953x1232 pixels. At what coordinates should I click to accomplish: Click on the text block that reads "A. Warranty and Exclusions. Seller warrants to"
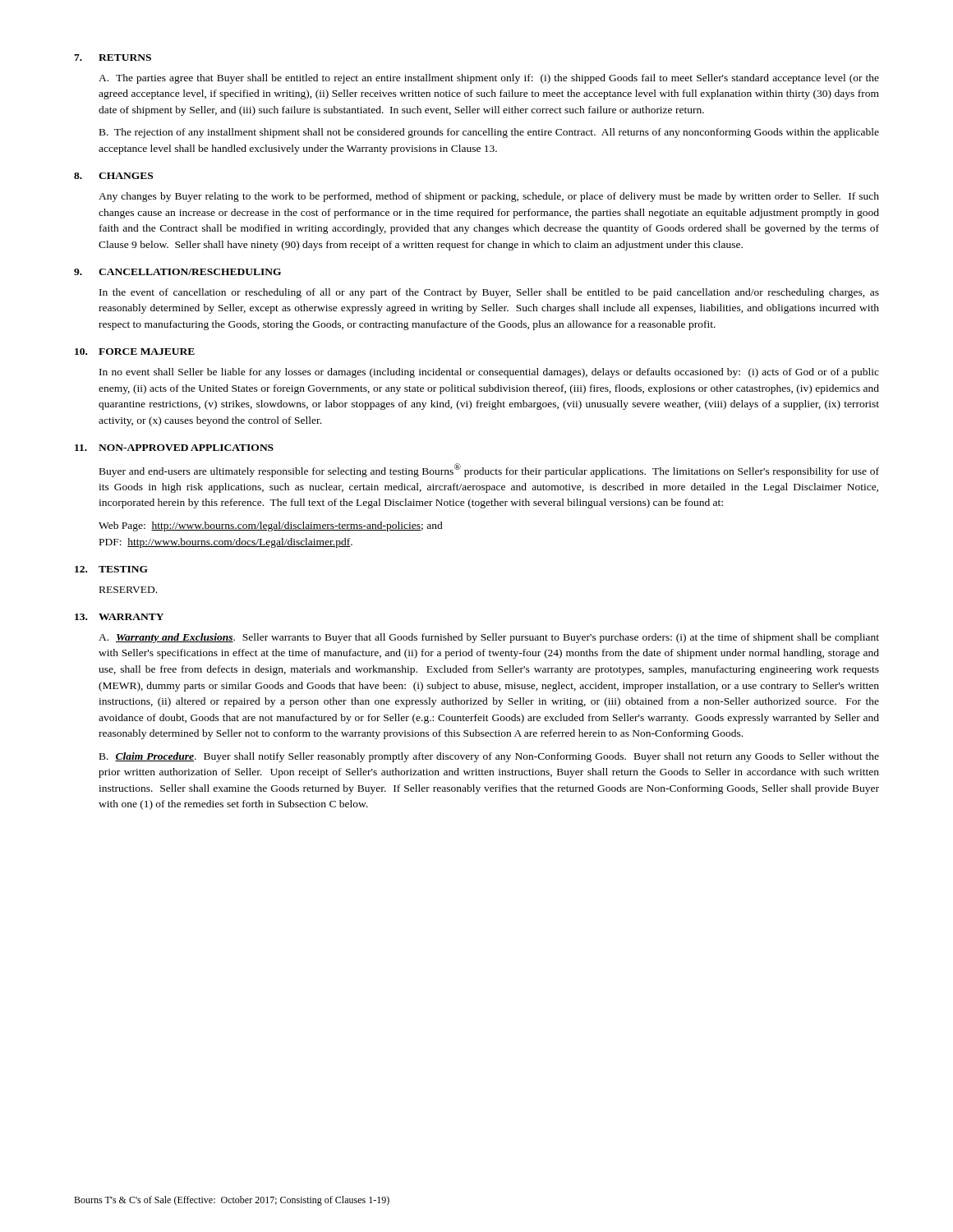click(489, 685)
